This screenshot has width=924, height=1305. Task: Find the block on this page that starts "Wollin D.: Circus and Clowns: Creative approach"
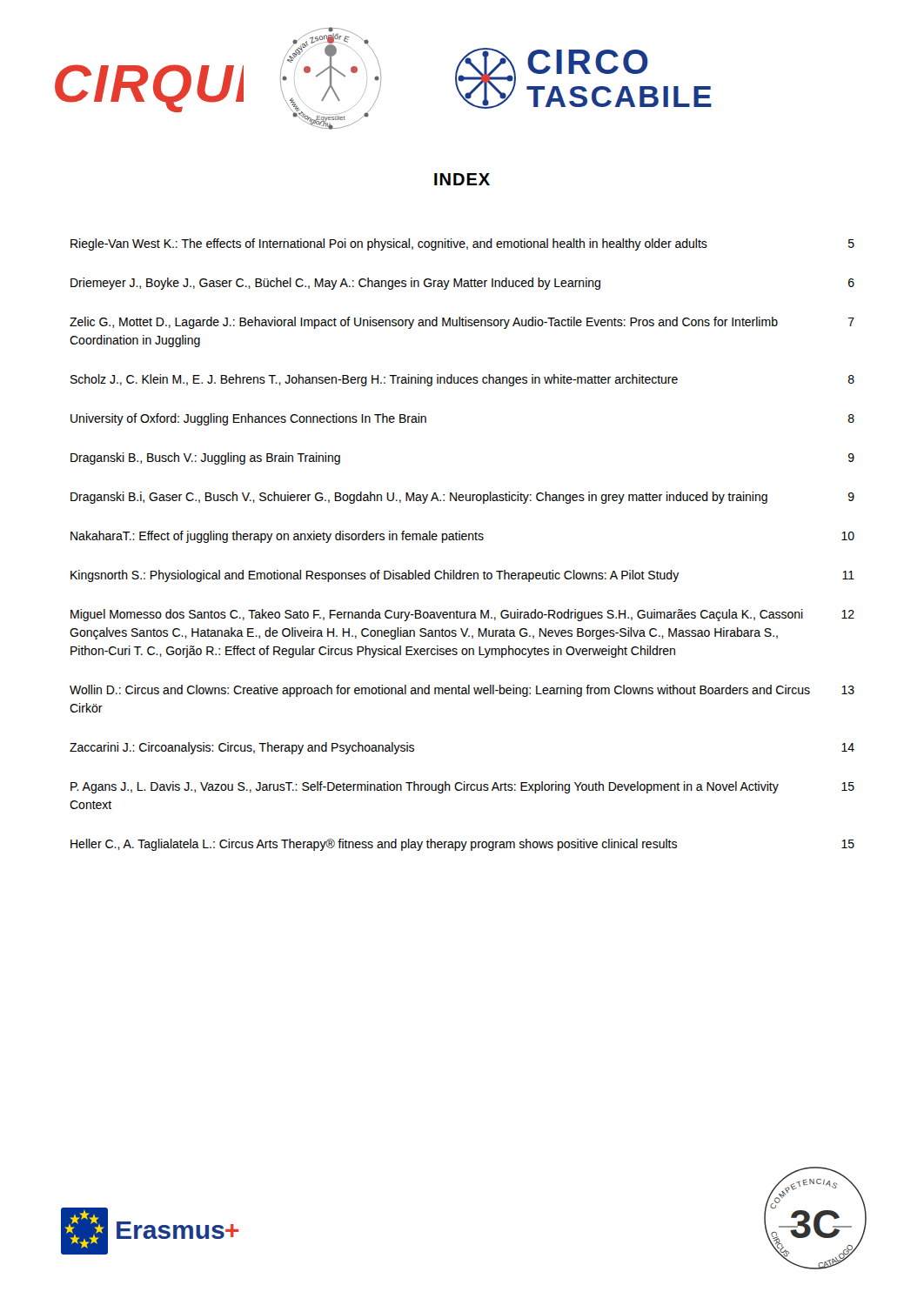point(462,699)
